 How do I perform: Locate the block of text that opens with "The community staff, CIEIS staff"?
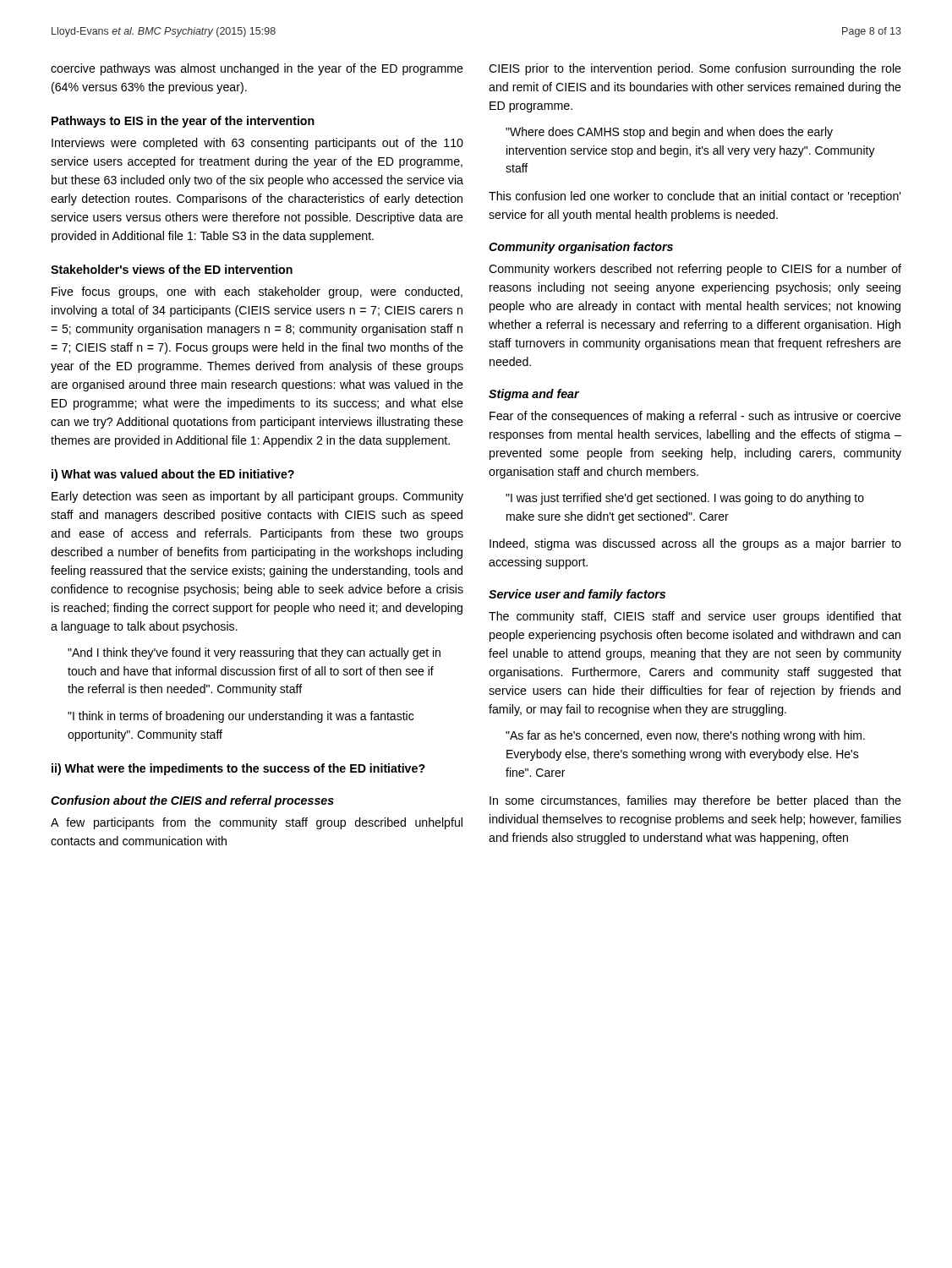point(695,663)
